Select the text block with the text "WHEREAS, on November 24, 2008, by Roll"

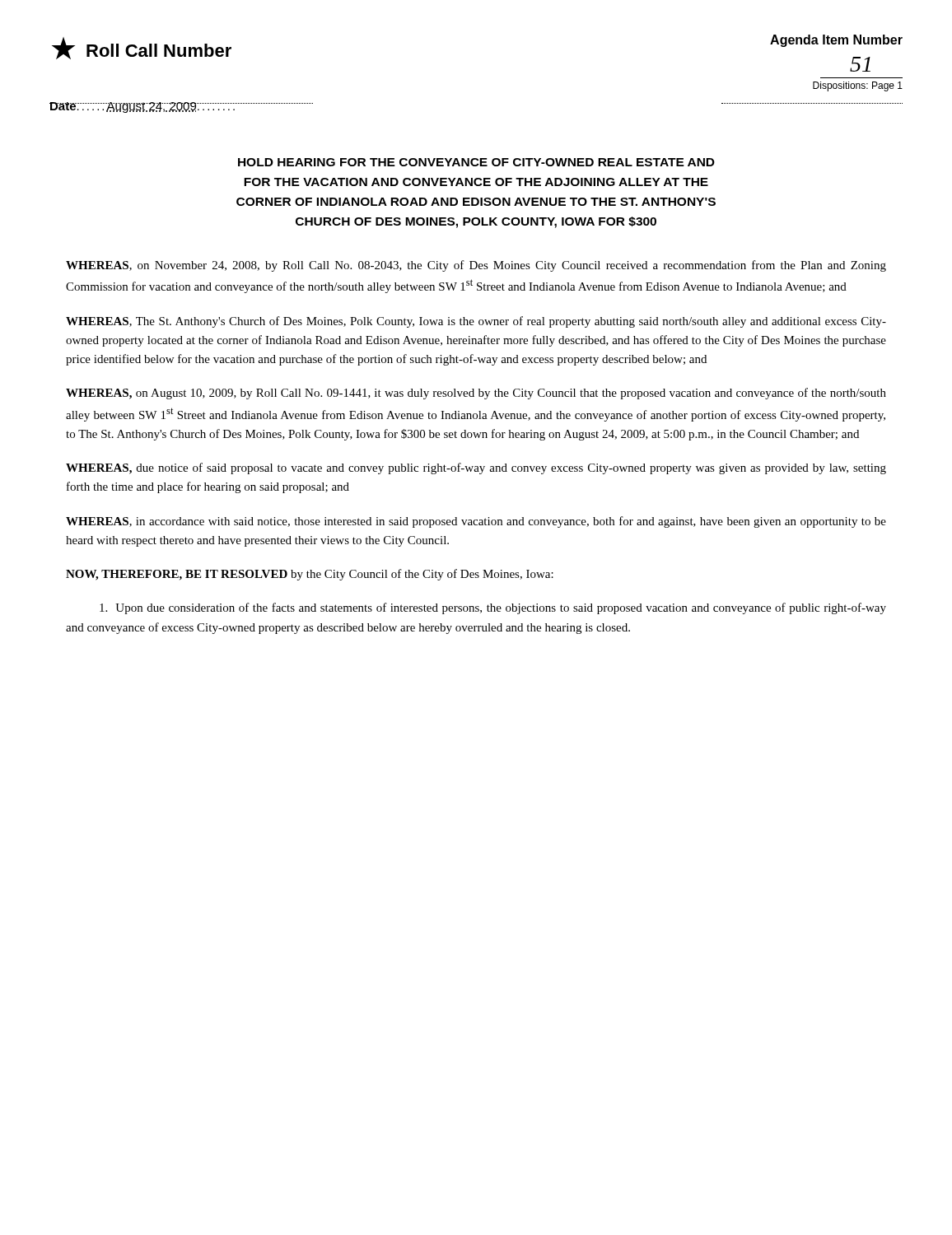(476, 276)
